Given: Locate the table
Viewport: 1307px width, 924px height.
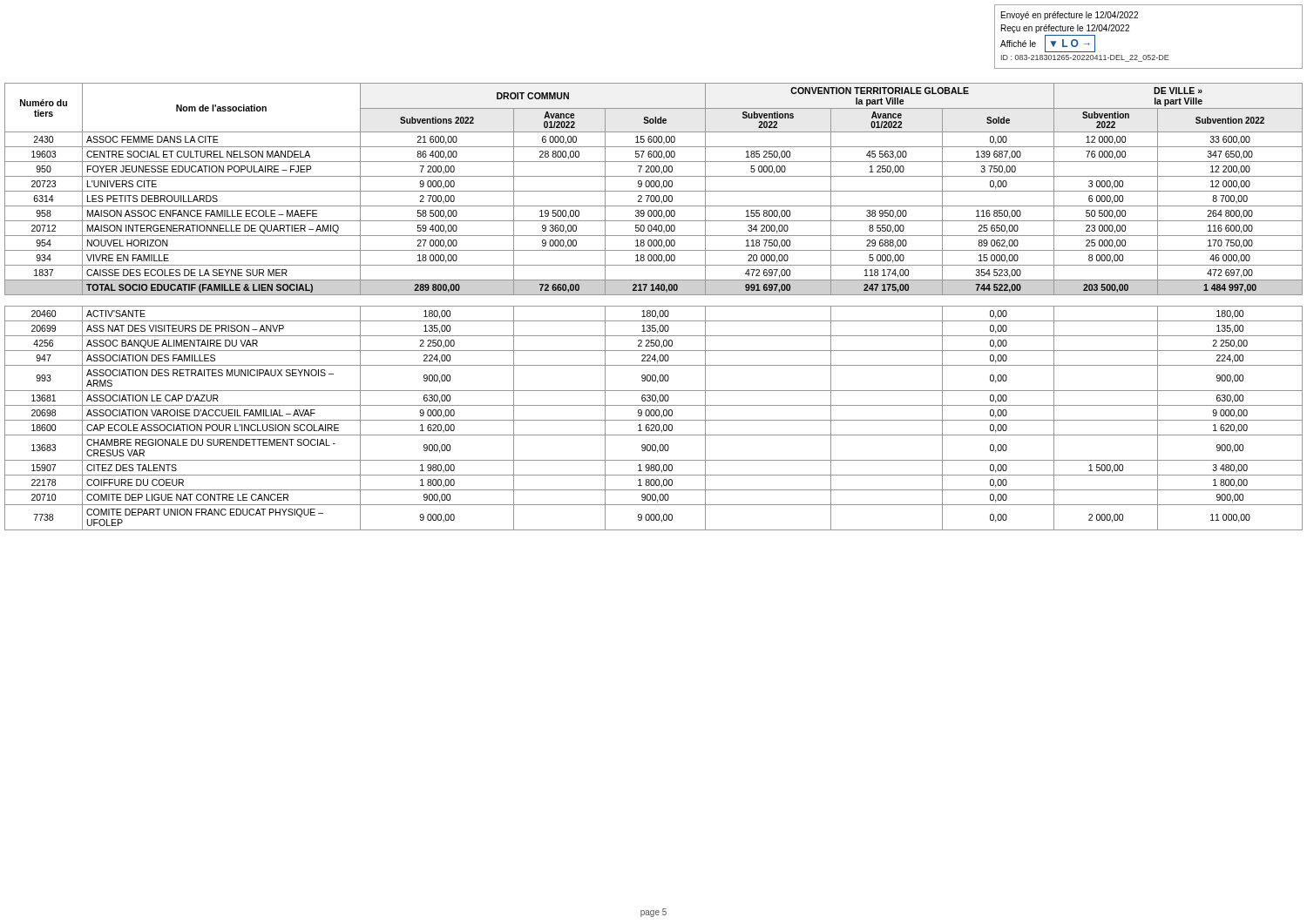Looking at the screenshot, I should pyautogui.click(x=654, y=307).
